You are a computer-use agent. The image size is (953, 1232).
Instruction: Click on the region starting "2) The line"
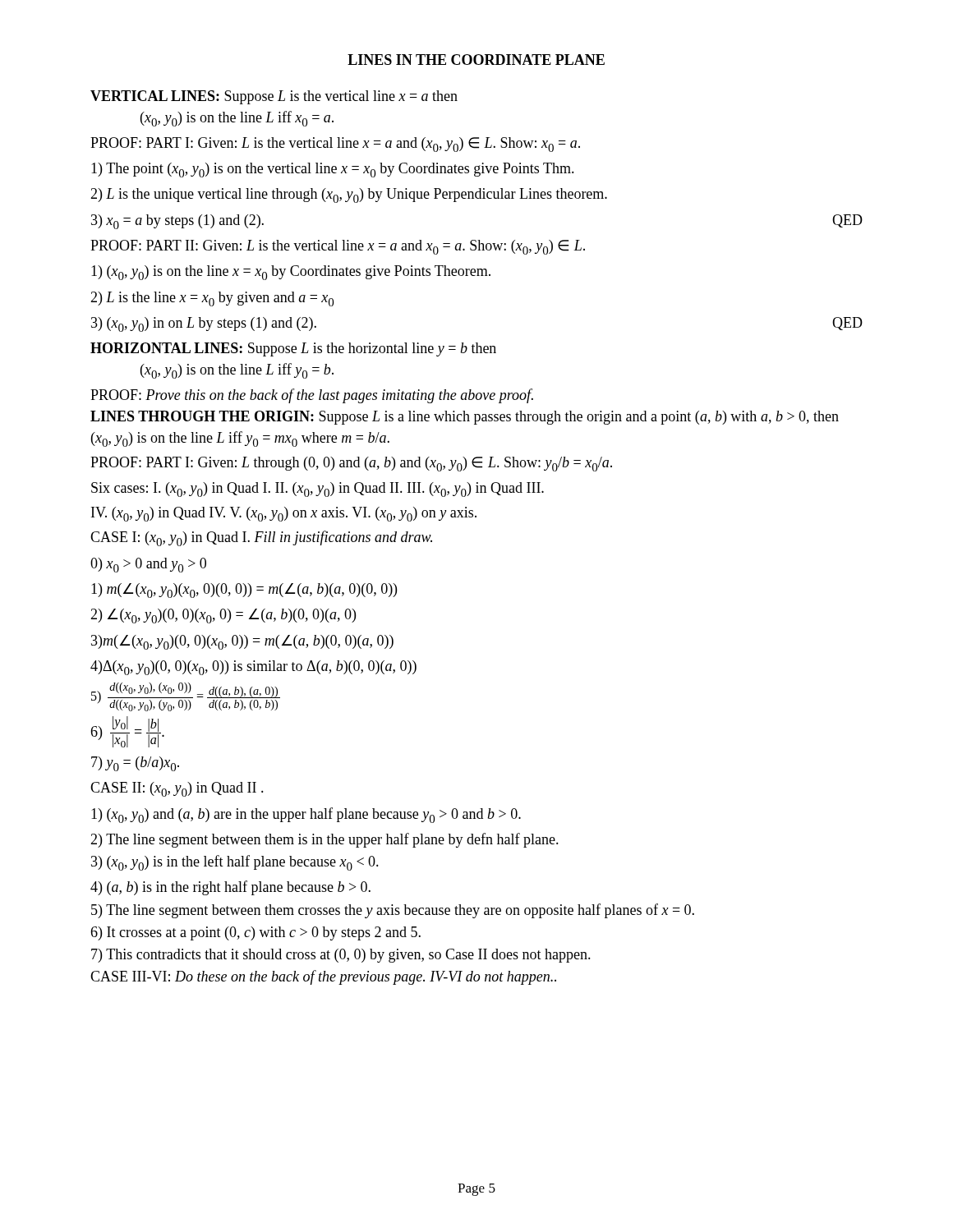tap(325, 839)
